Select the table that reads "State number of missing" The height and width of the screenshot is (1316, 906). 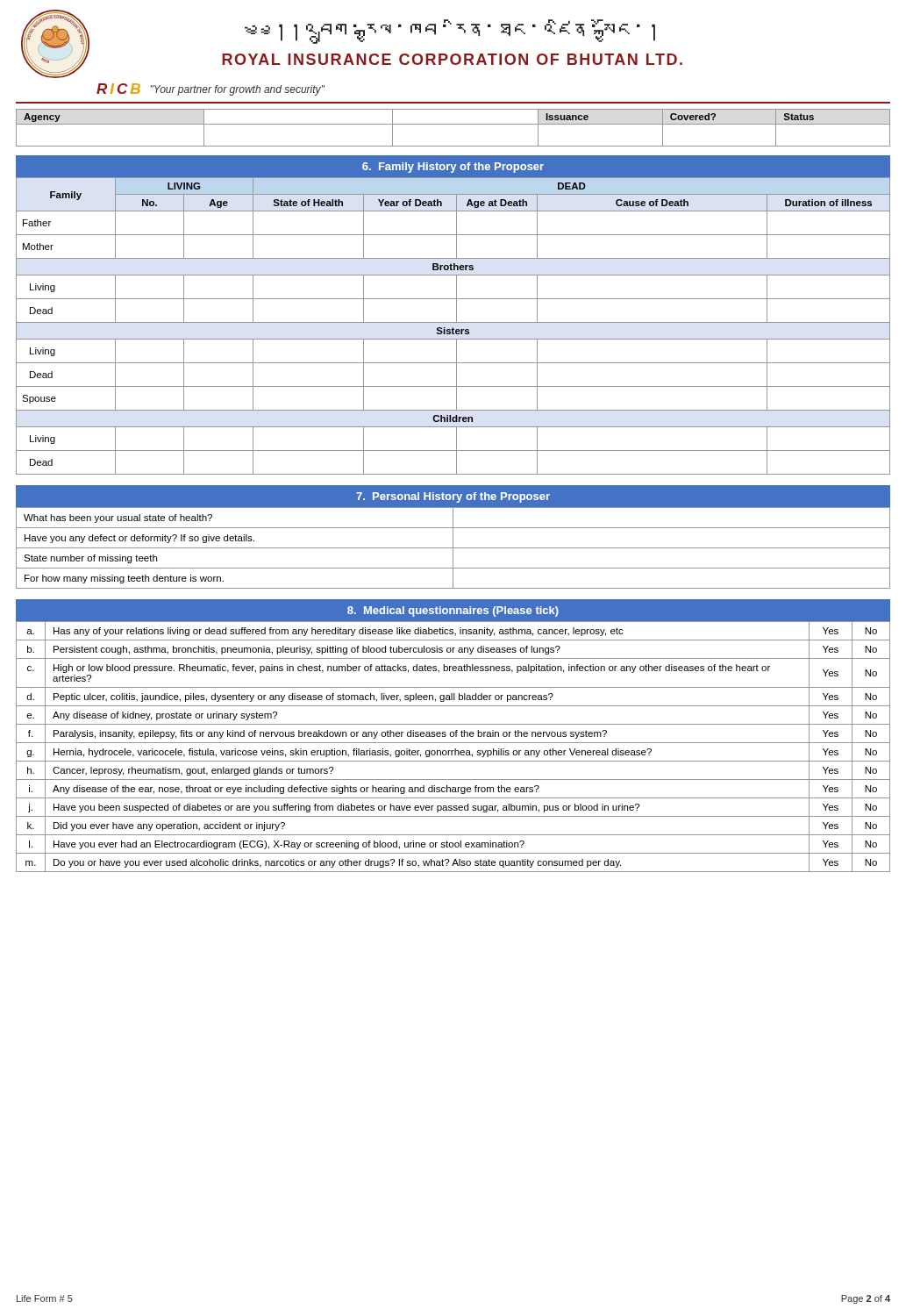pyautogui.click(x=453, y=548)
